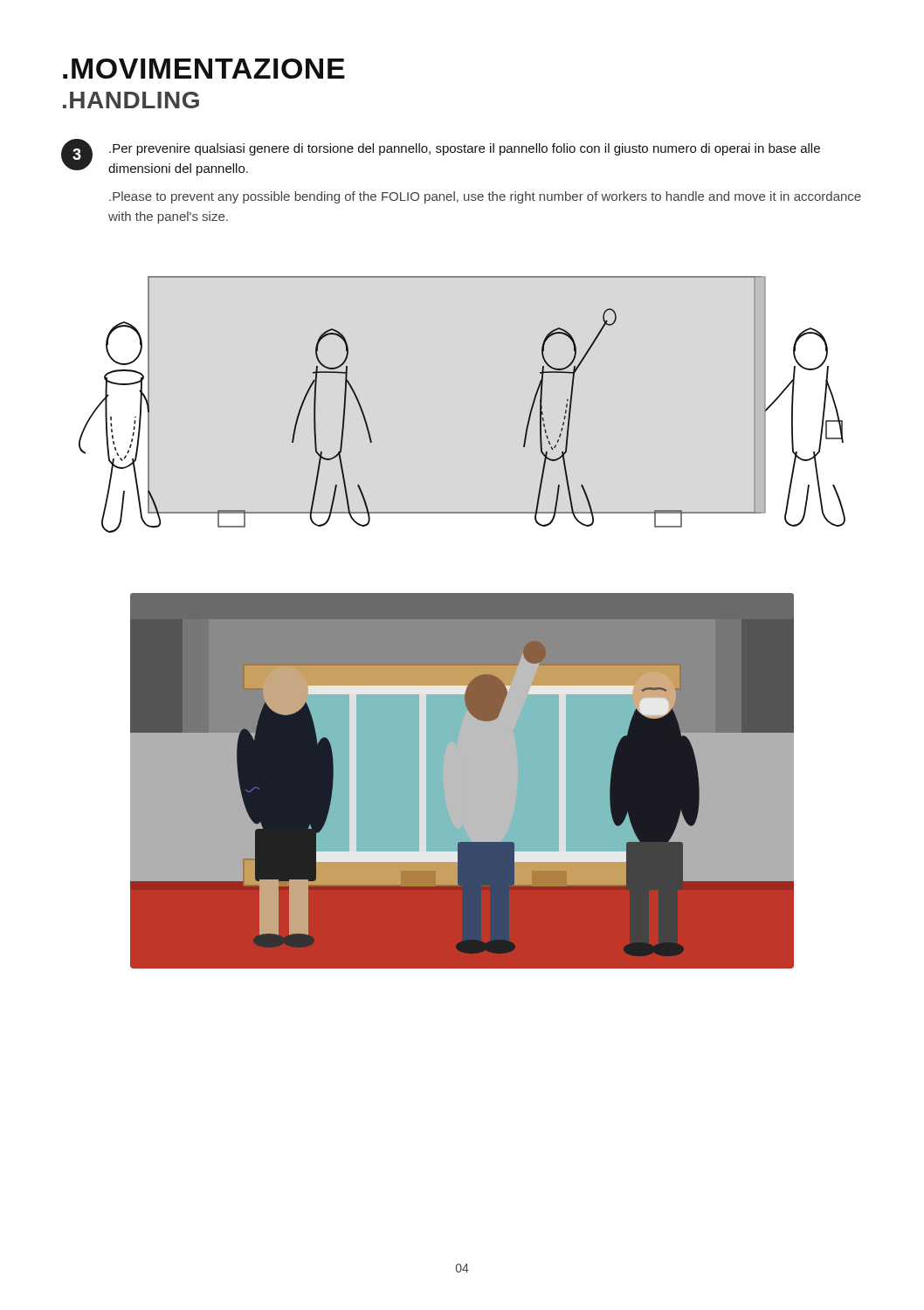Locate the block of text that opens with ".Please to prevent any"
The image size is (924, 1310).
point(485,206)
